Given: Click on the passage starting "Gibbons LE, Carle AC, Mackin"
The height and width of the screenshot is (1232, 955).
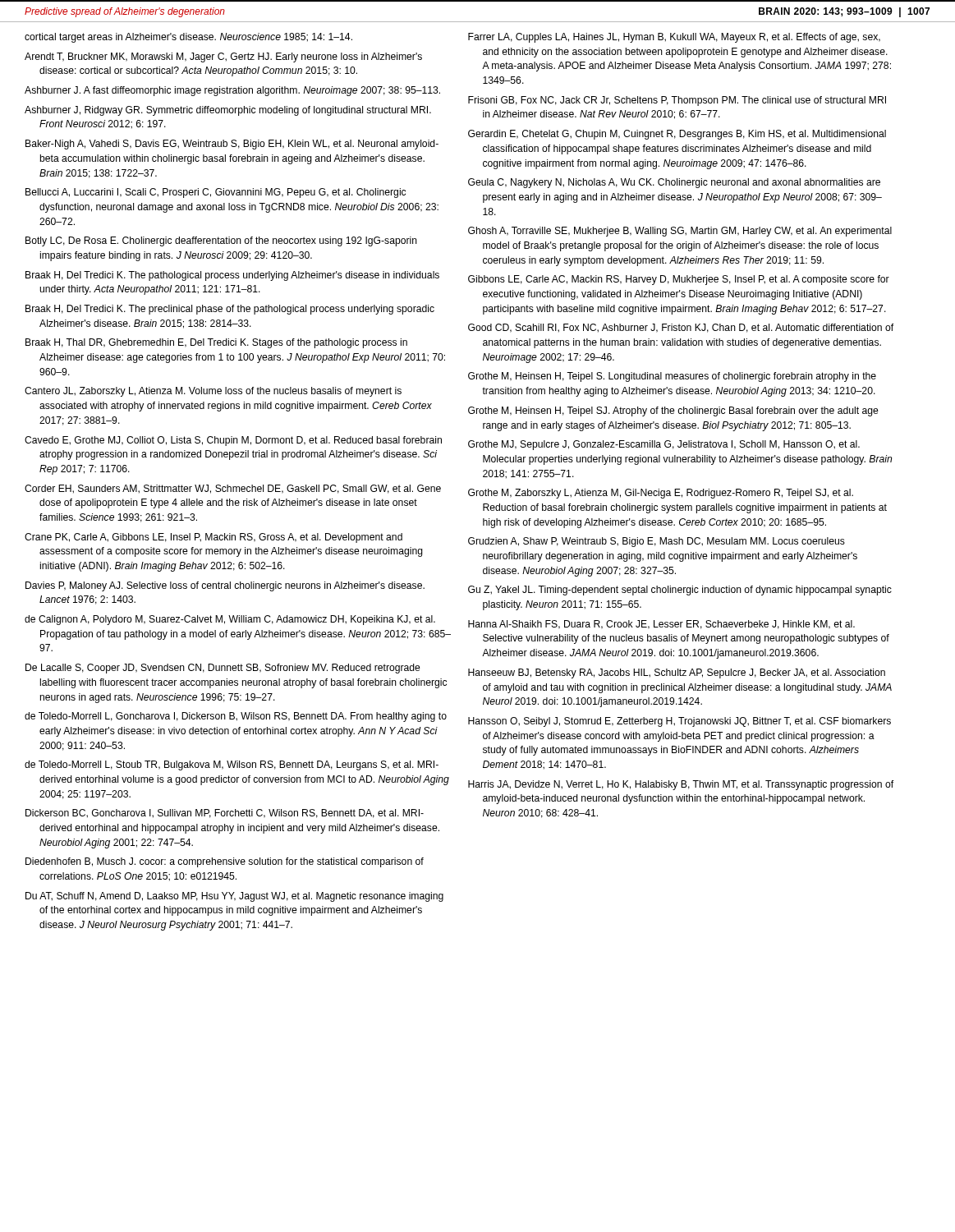Looking at the screenshot, I should (678, 294).
